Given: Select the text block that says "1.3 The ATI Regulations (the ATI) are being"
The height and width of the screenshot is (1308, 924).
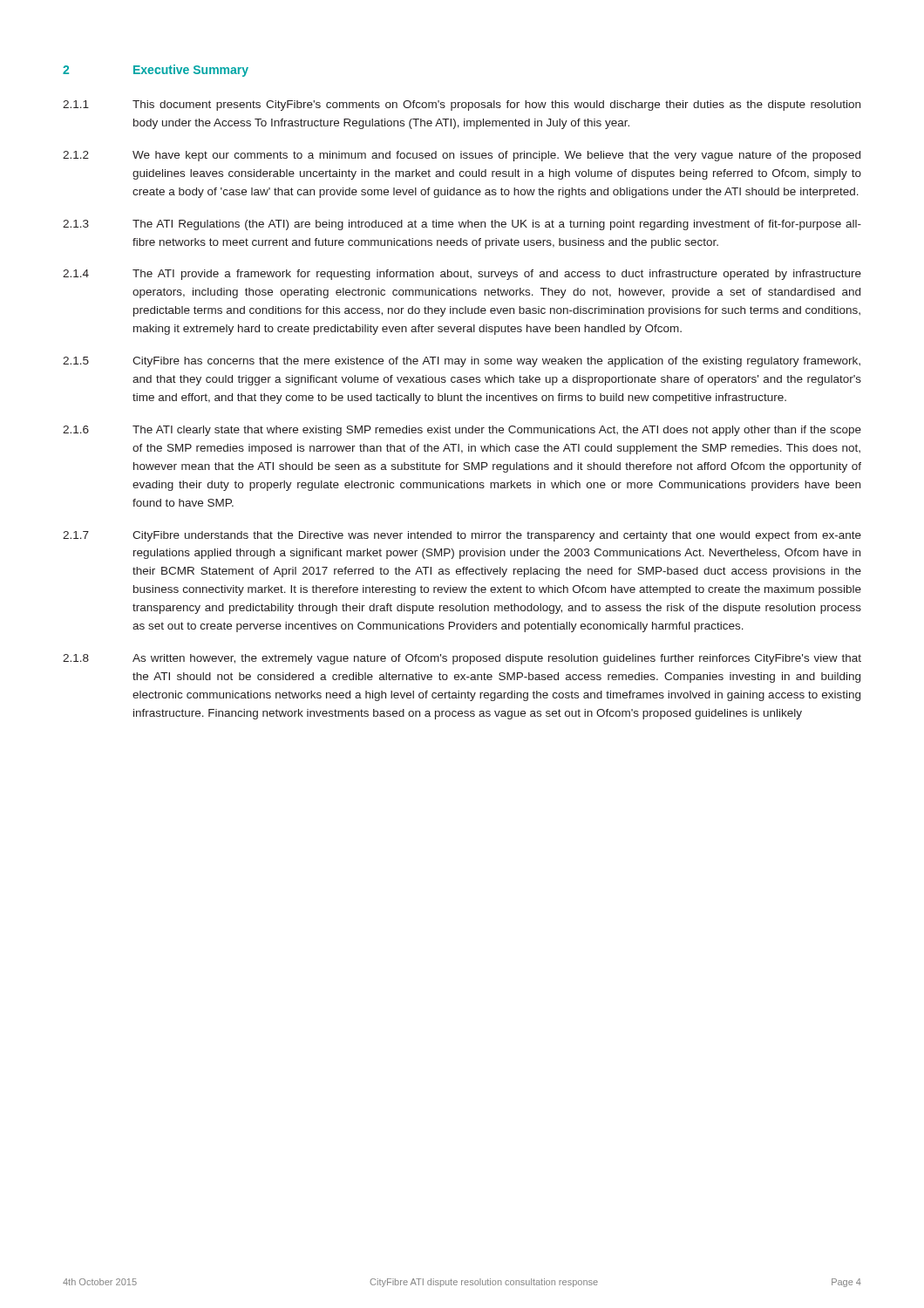Looking at the screenshot, I should (x=462, y=233).
